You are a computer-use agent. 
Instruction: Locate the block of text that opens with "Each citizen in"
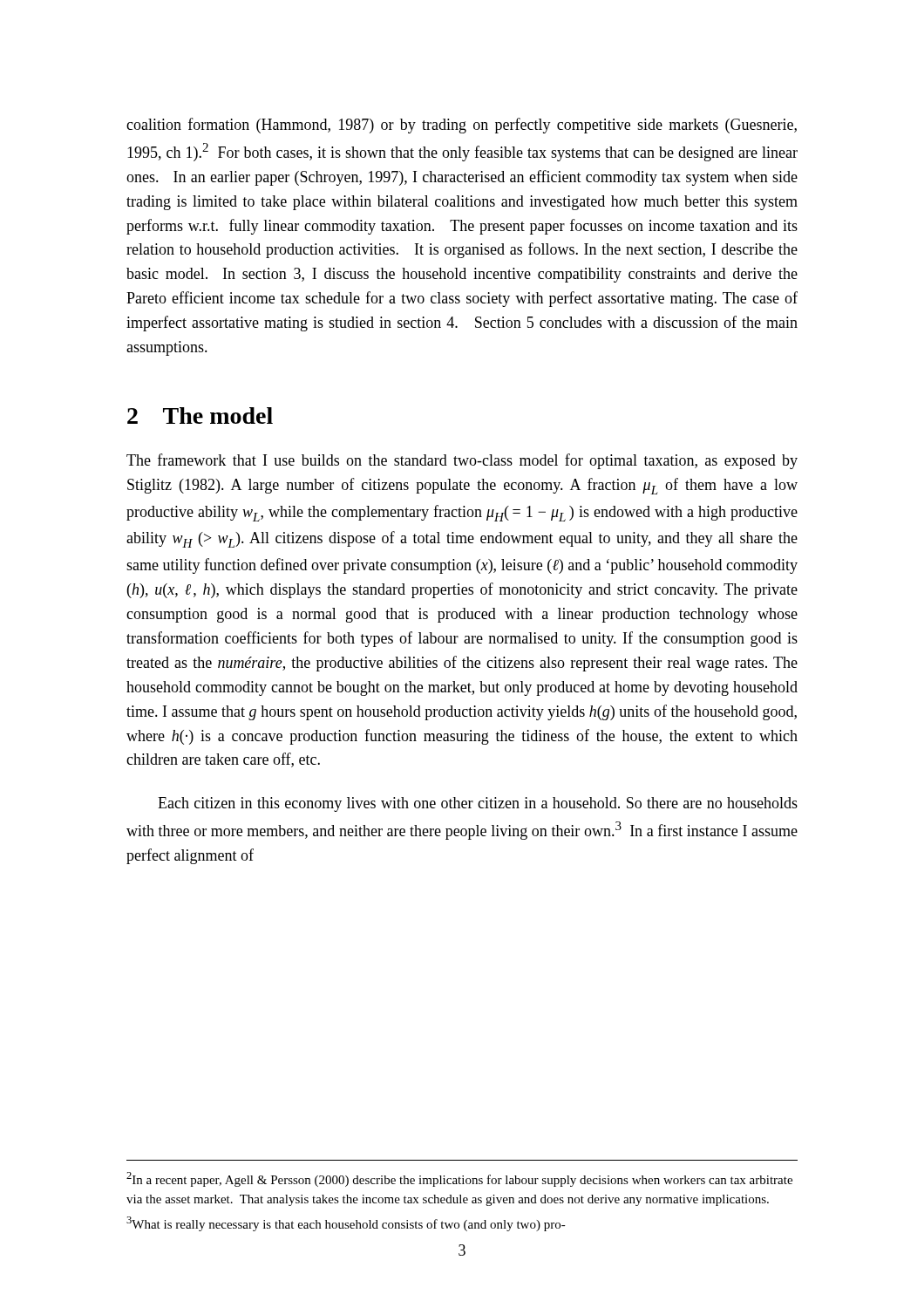[x=462, y=830]
